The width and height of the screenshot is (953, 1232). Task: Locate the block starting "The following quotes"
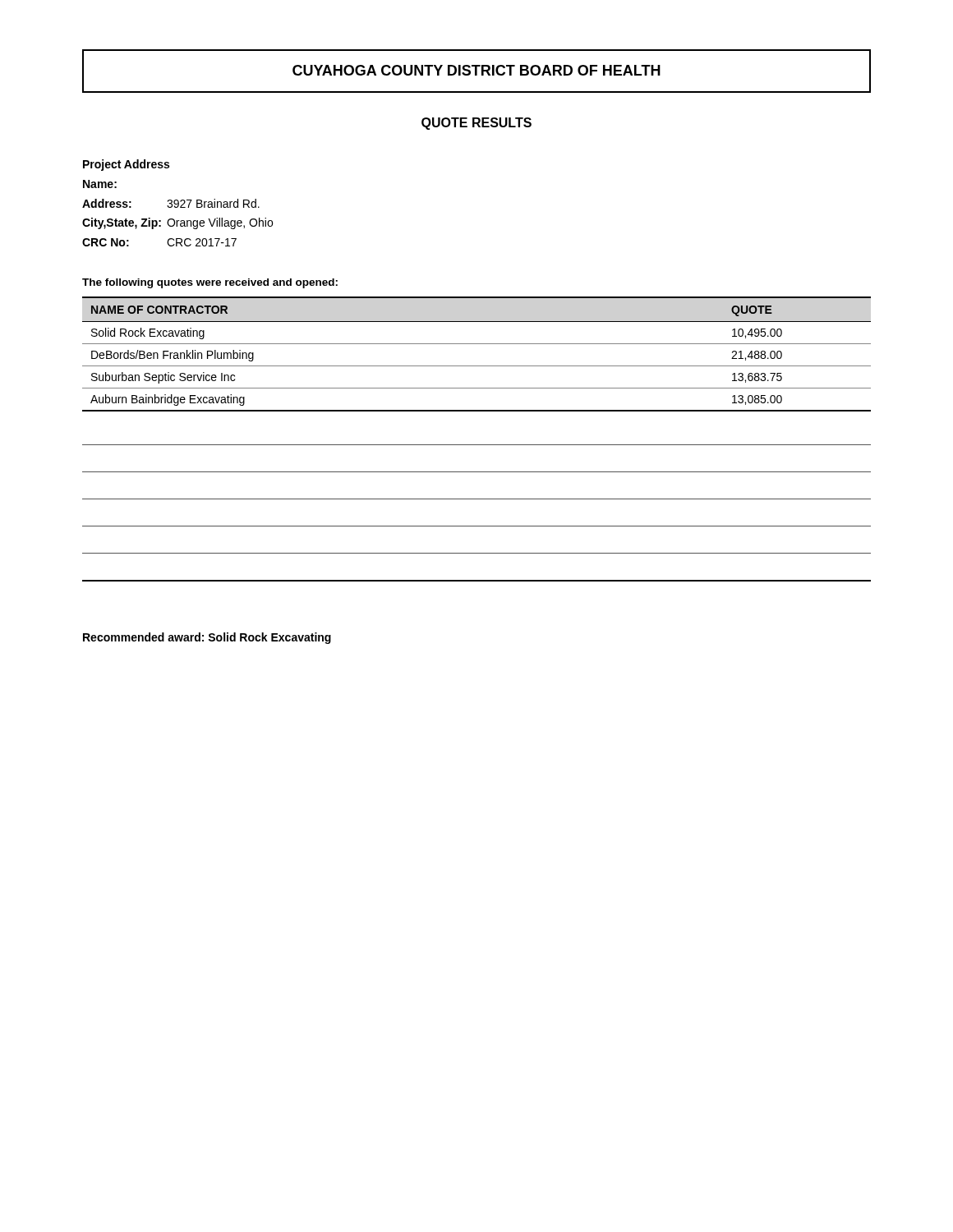(x=210, y=283)
